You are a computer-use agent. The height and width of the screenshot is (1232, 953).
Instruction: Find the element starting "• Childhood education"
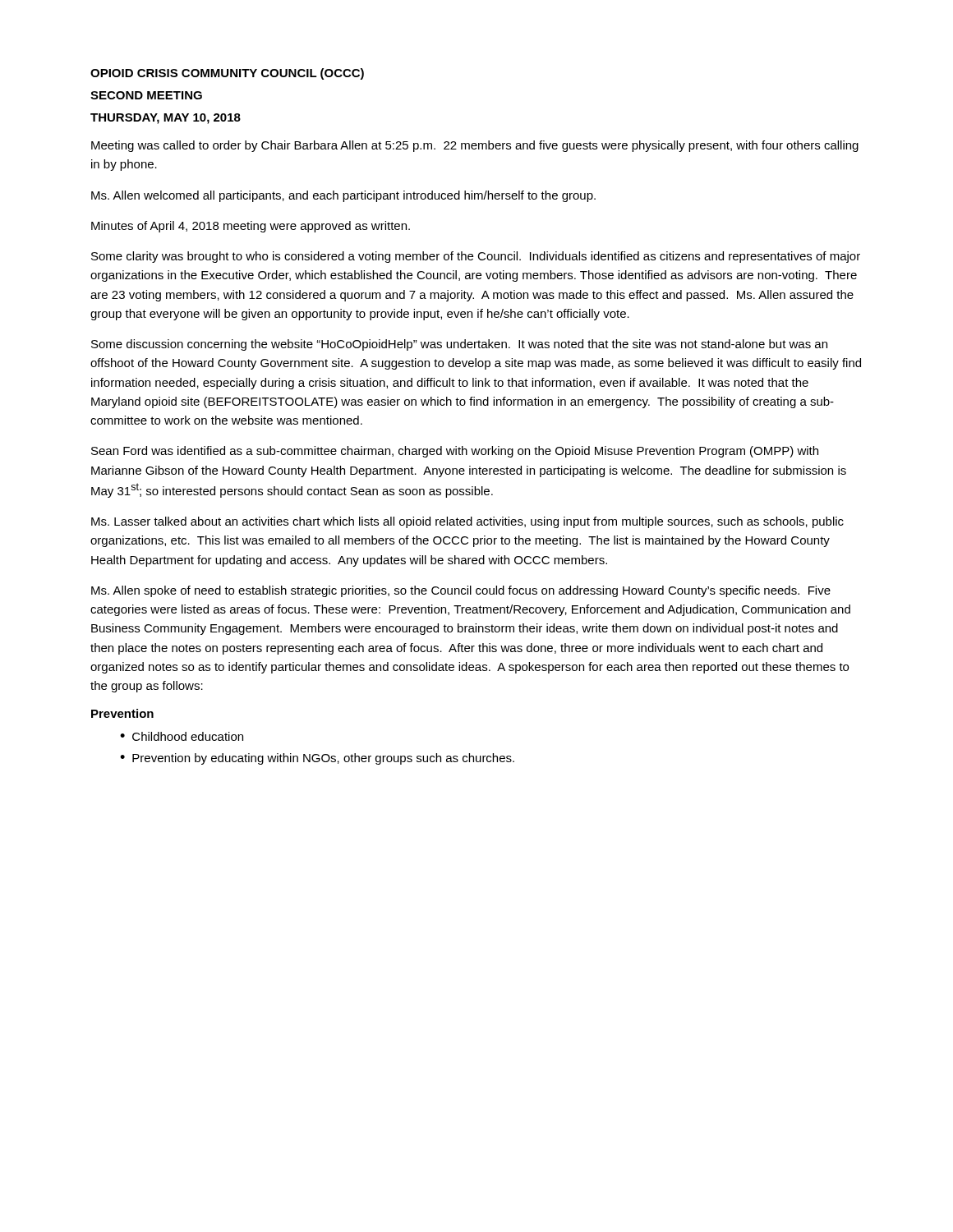[182, 737]
